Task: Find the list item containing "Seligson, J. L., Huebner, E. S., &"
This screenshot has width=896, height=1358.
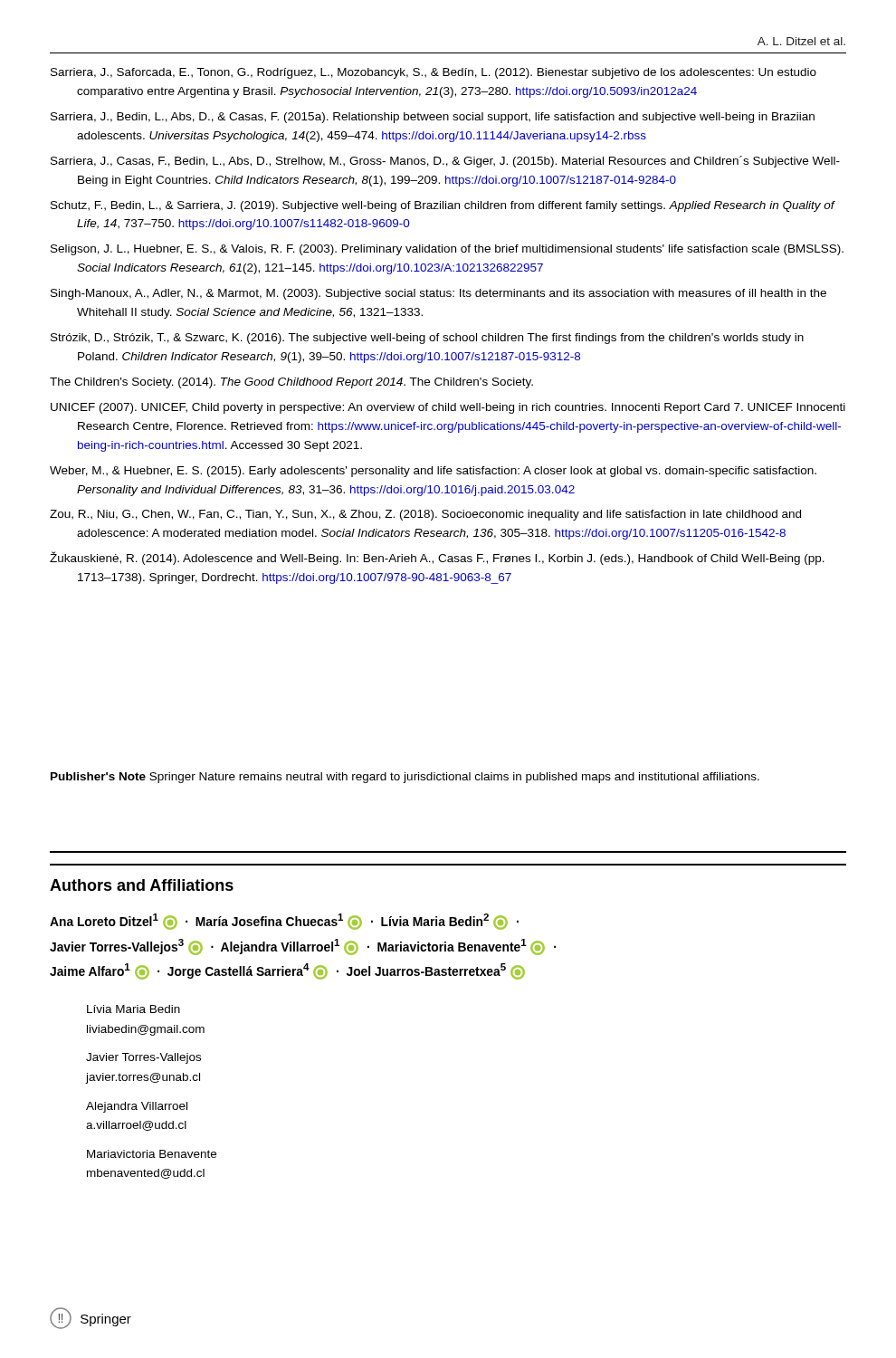Action: point(447,258)
